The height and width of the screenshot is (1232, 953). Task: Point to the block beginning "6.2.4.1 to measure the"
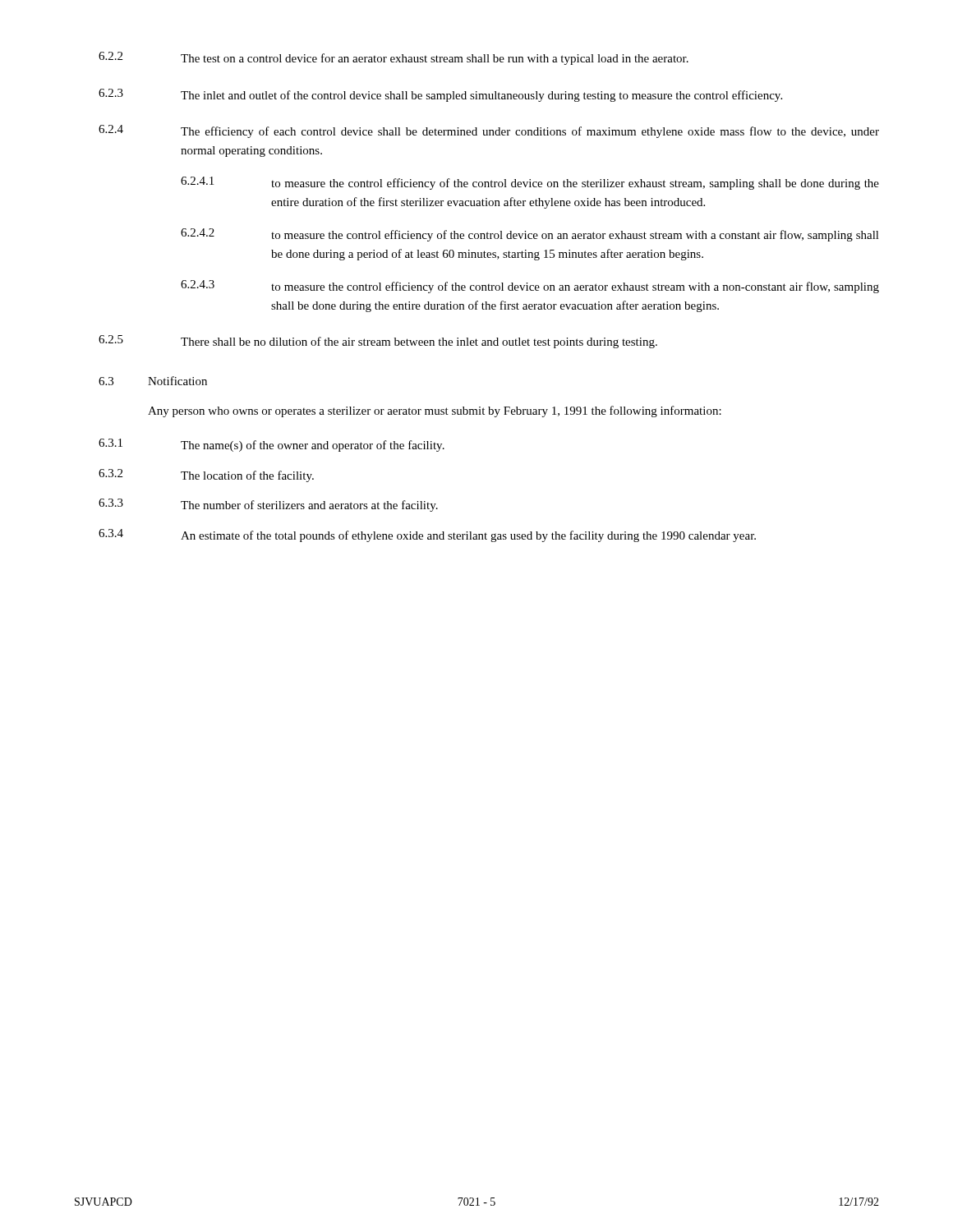[530, 193]
